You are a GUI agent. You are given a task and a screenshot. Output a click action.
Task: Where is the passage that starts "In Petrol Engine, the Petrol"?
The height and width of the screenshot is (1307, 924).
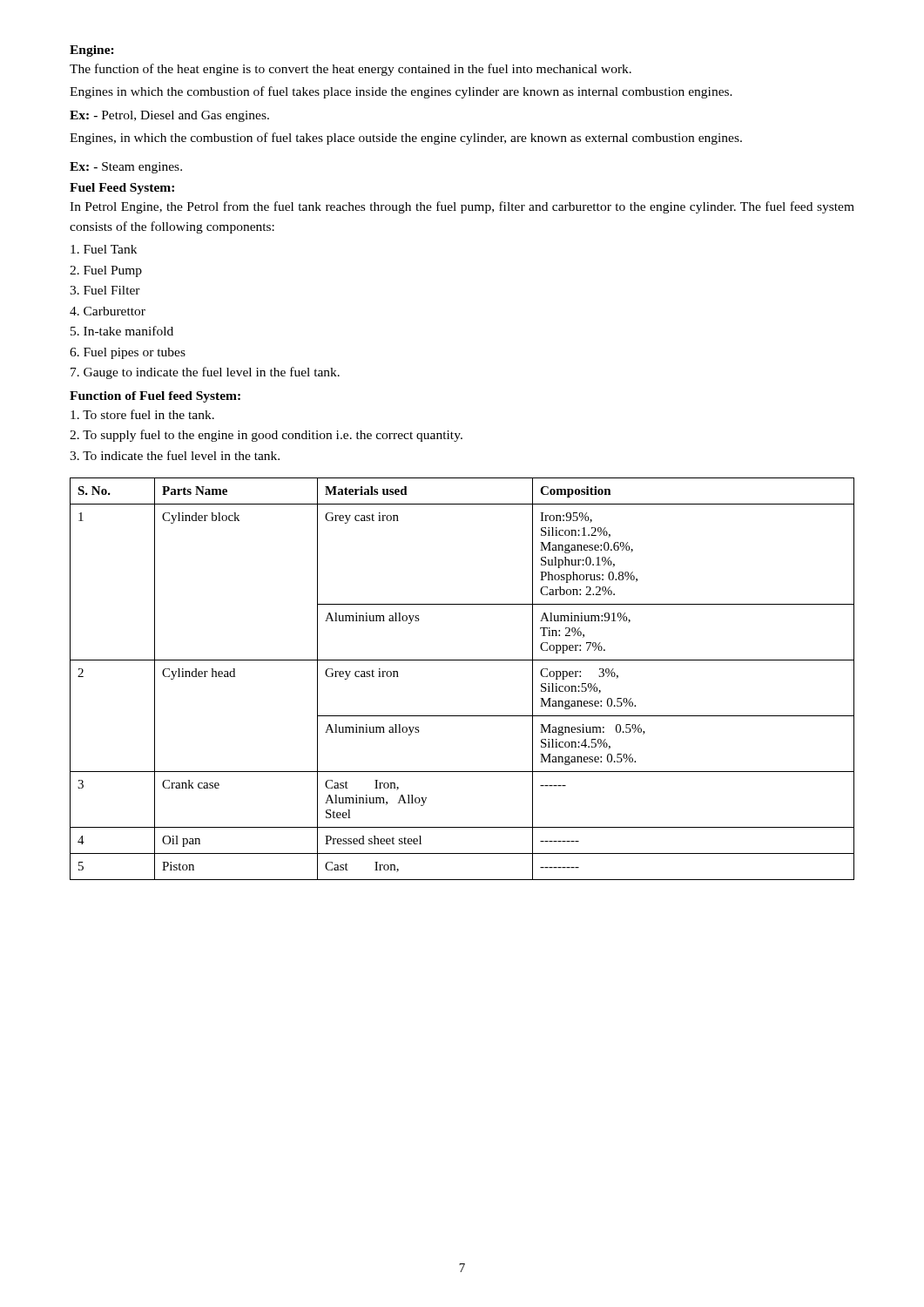pyautogui.click(x=462, y=217)
